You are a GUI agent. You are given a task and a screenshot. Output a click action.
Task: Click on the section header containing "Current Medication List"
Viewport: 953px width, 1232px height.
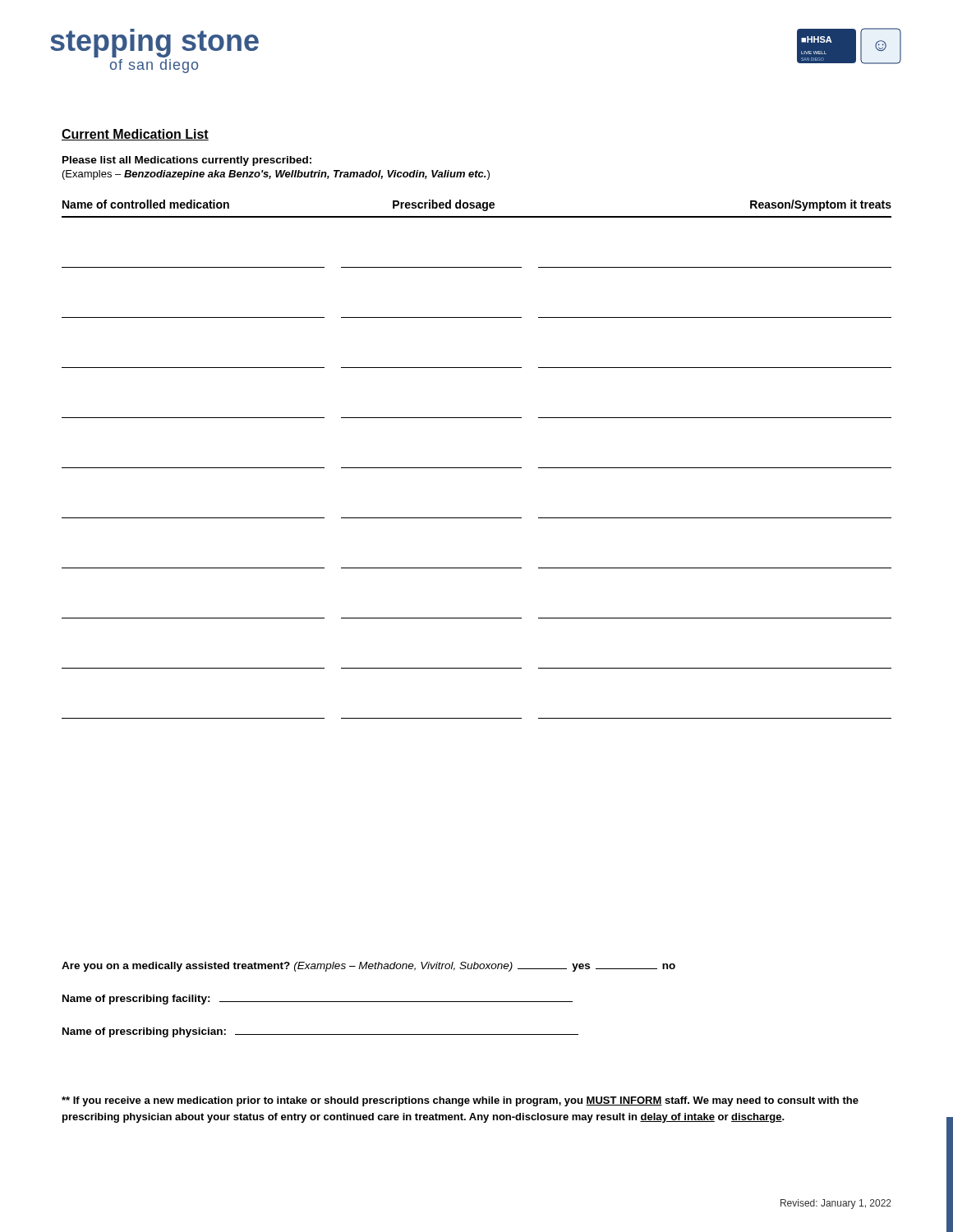point(135,135)
